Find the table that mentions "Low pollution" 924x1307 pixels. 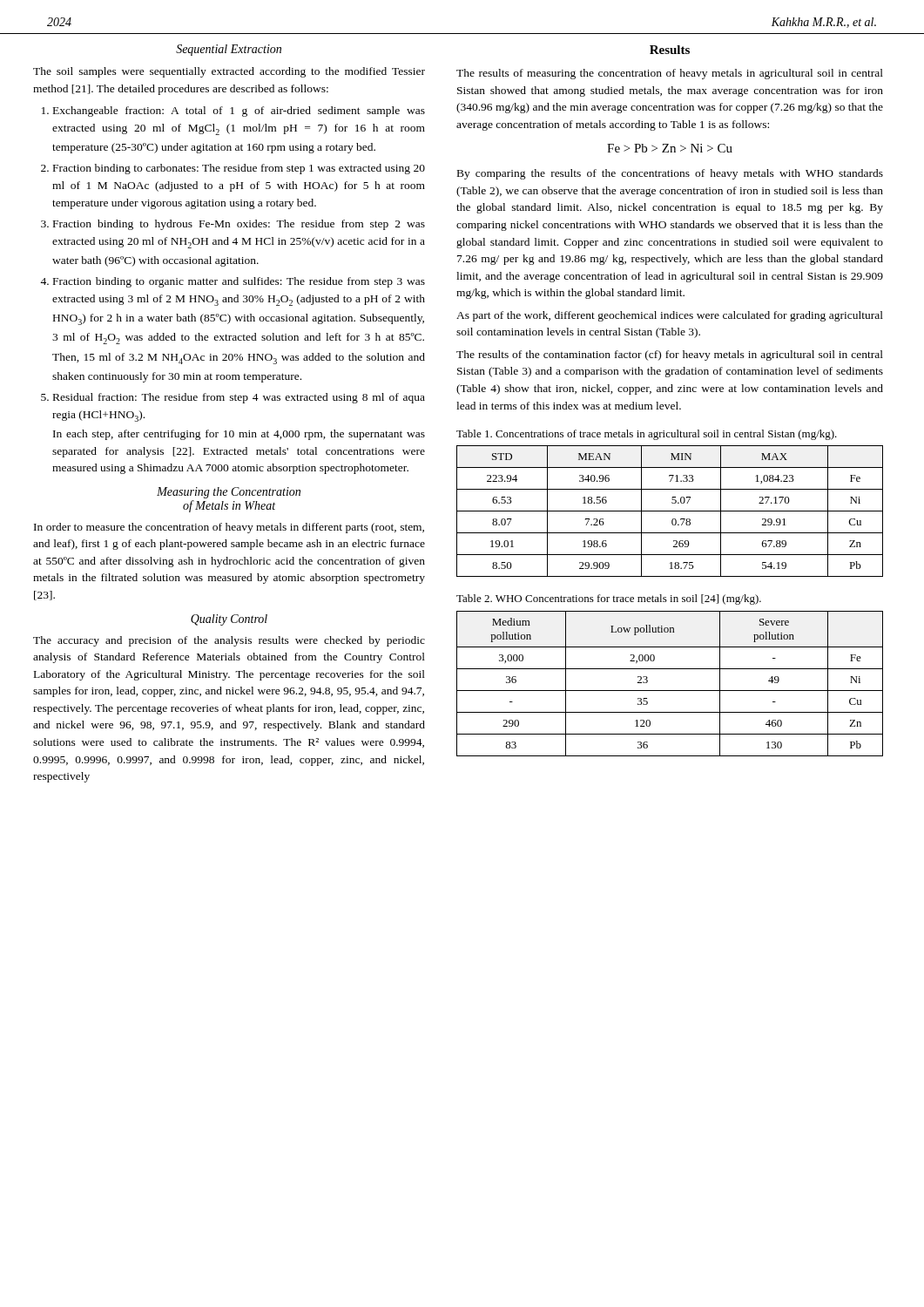[670, 683]
